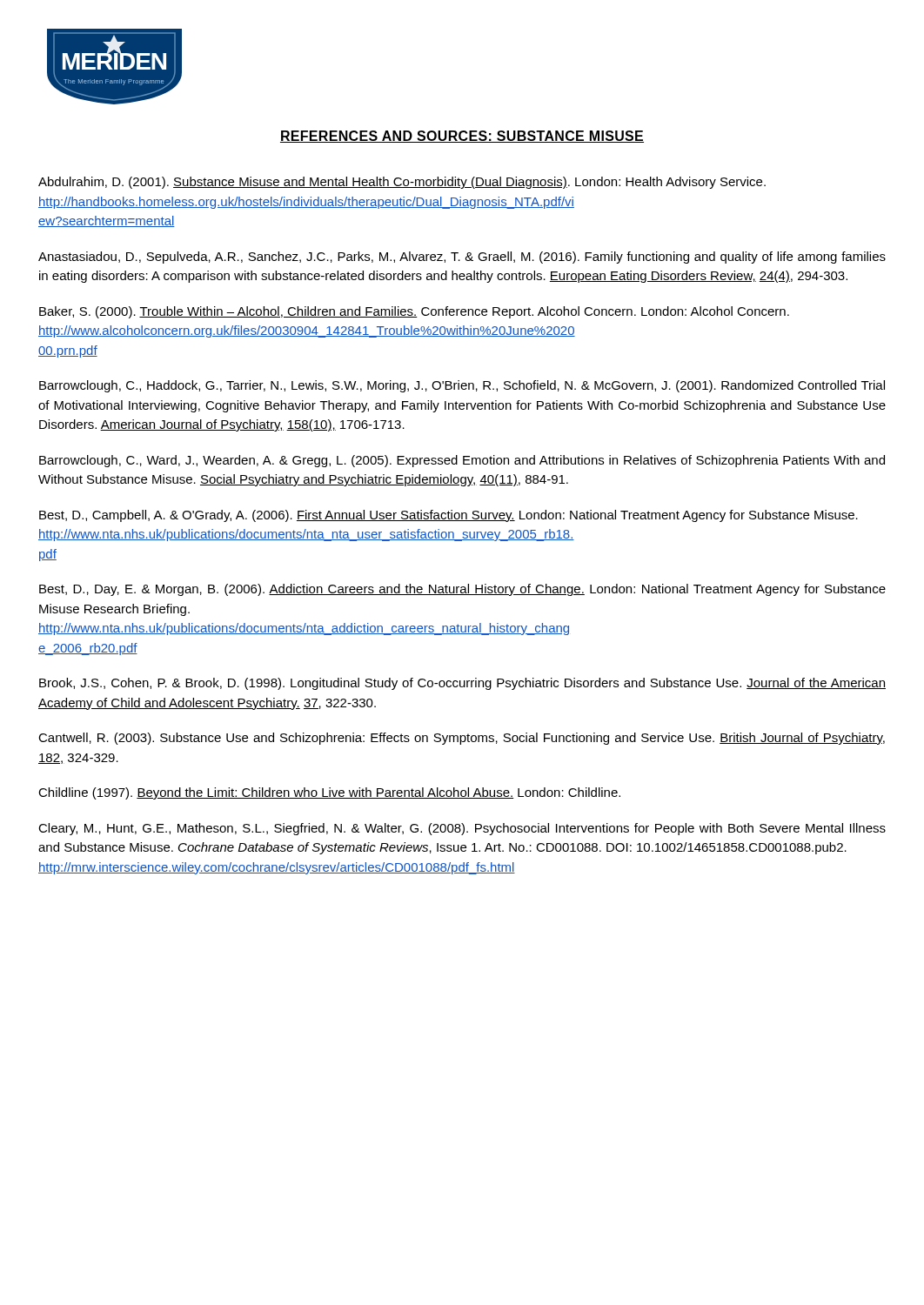
Task: Click on the element starting "Best, D., Campbell, A. & O'Grady,"
Action: [x=448, y=534]
